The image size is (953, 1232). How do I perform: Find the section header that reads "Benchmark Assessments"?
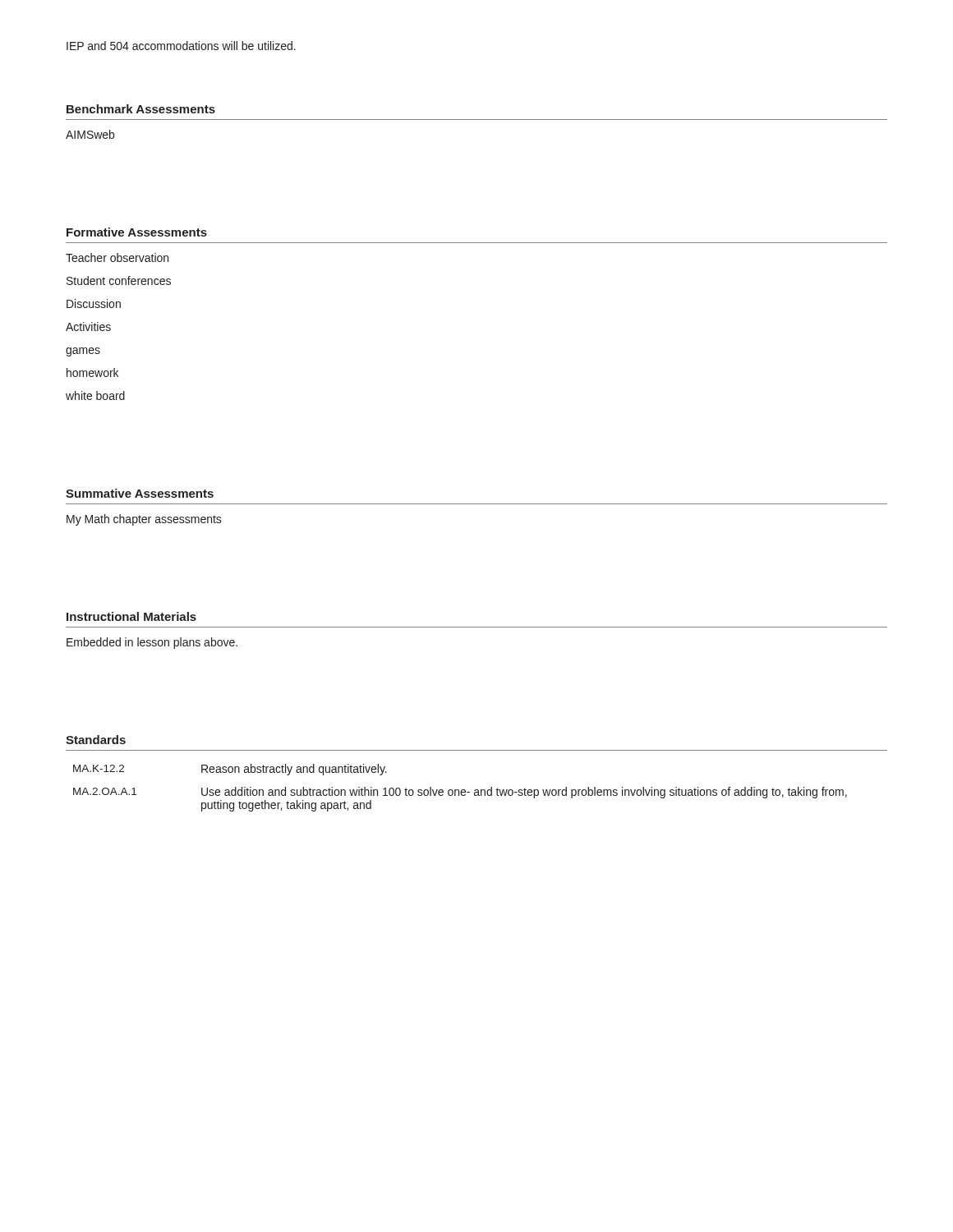(x=141, y=109)
